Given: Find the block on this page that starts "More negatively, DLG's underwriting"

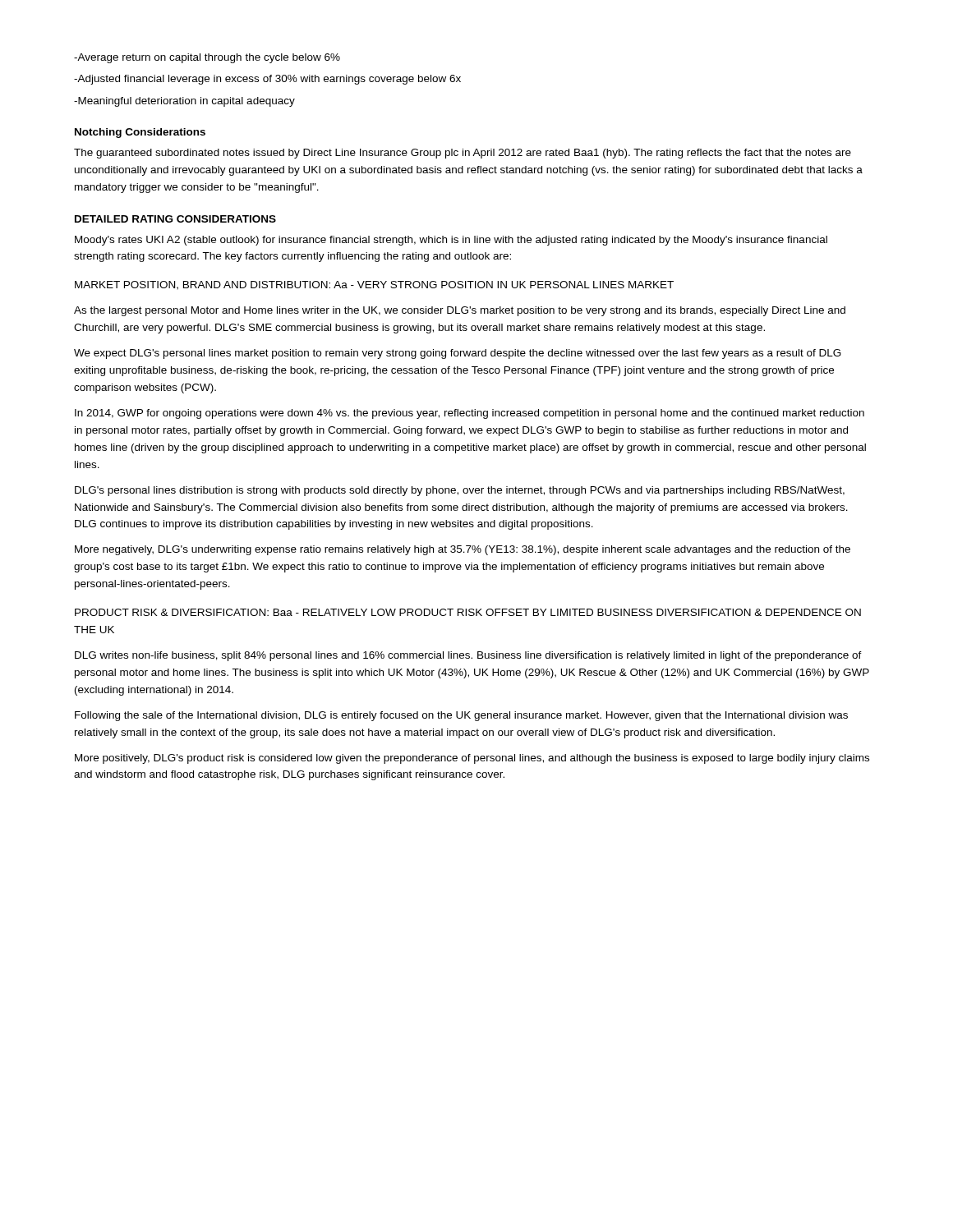Looking at the screenshot, I should [462, 567].
